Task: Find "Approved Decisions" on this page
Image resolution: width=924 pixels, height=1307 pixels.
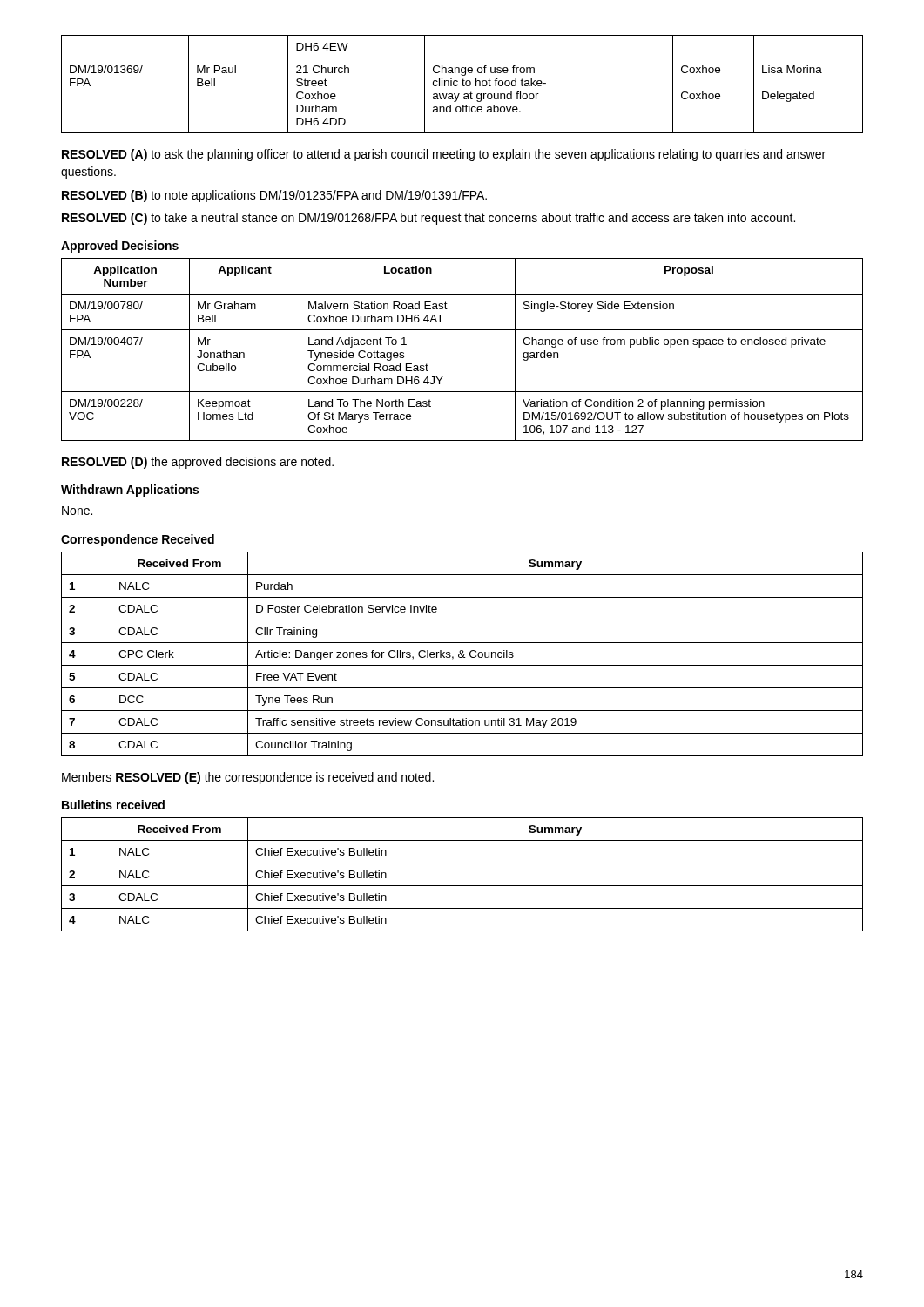Action: coord(120,246)
